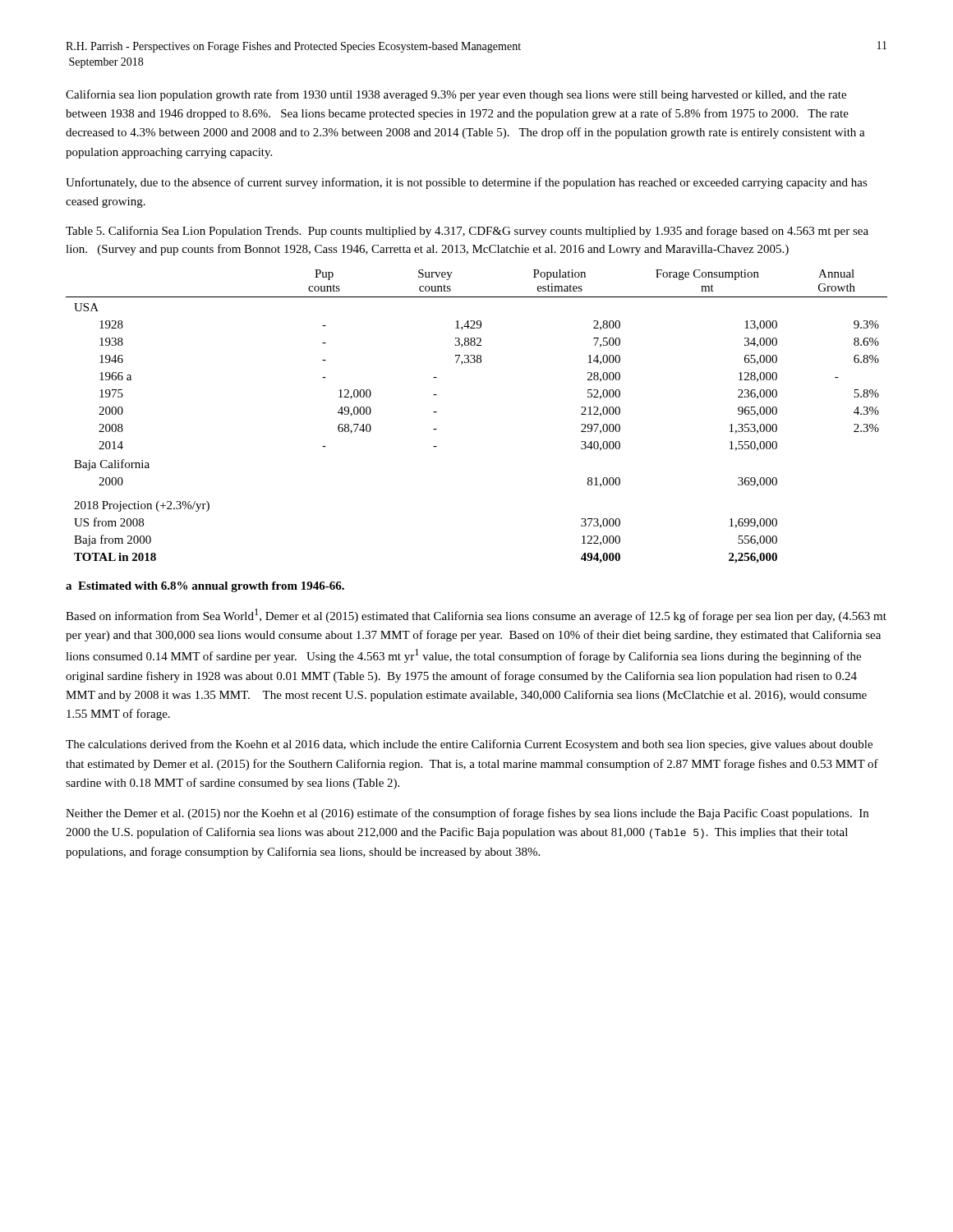Find the region starting "Based on information from Sea World1,"
This screenshot has width=953, height=1232.
click(x=476, y=663)
